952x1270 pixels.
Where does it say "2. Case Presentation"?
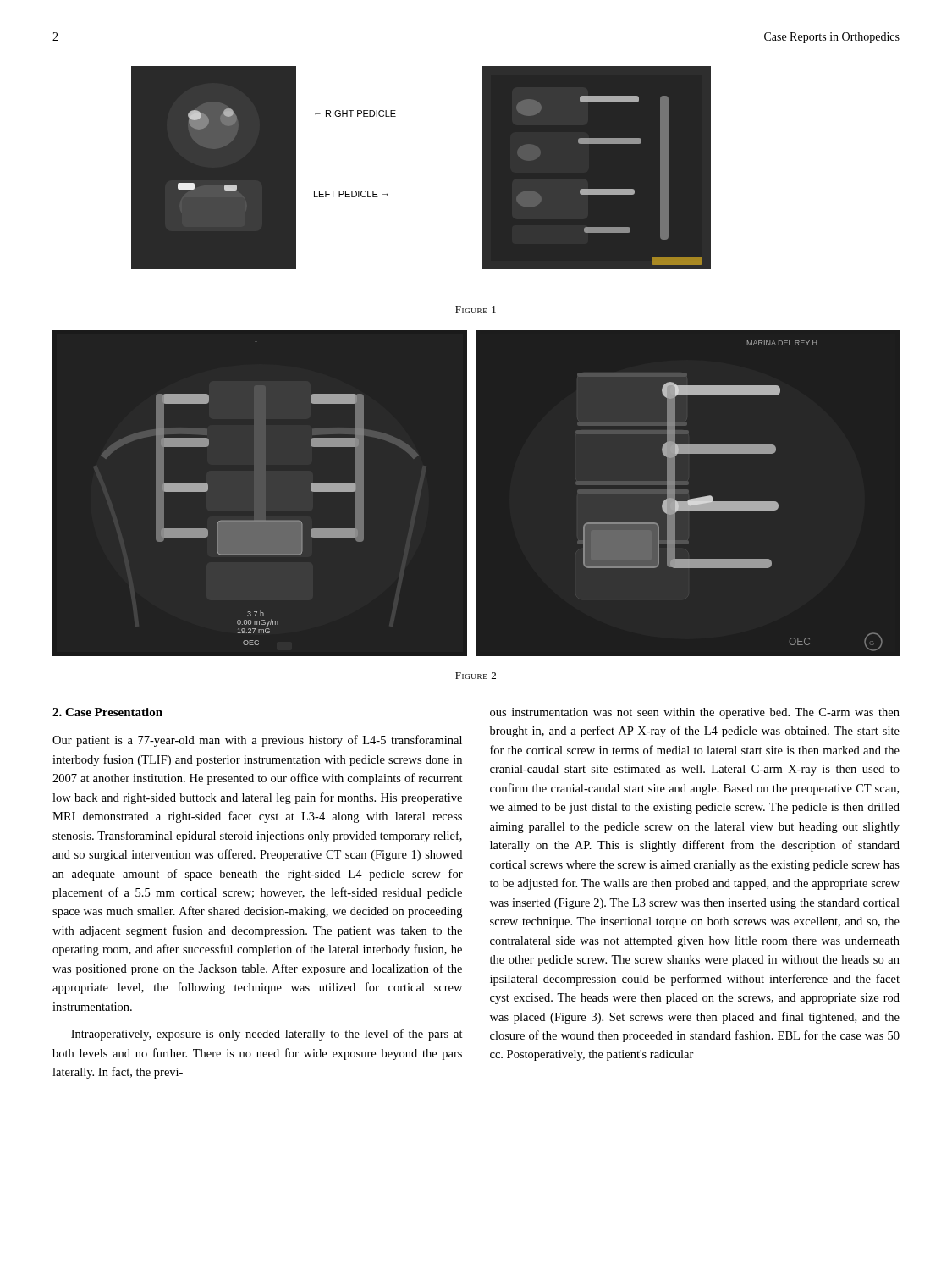coord(108,712)
